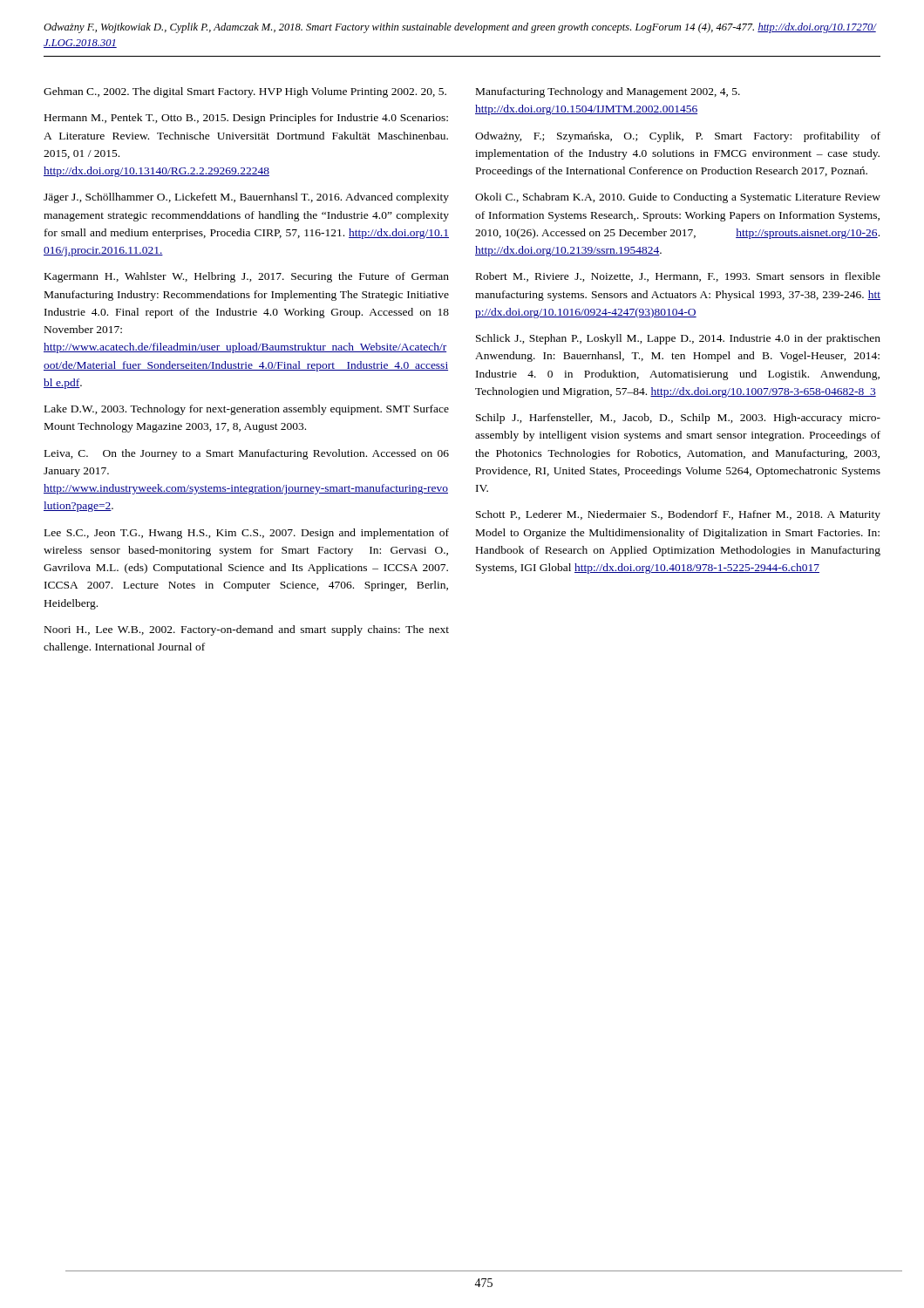
Task: Find the text starting "Lake D.W., 2003. Technology for"
Action: [246, 417]
